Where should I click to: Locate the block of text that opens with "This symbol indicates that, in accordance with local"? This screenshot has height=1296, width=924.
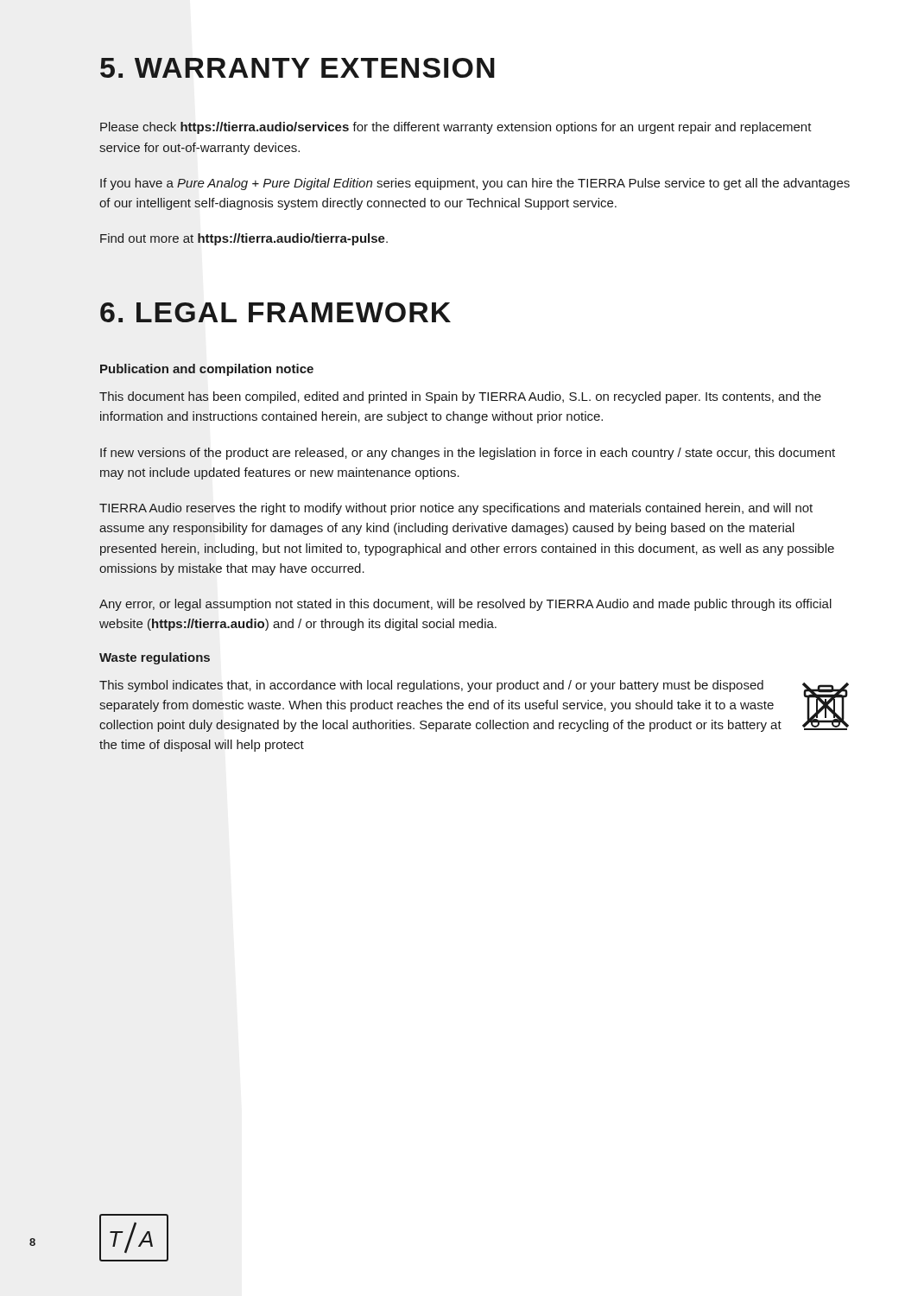pyautogui.click(x=440, y=714)
